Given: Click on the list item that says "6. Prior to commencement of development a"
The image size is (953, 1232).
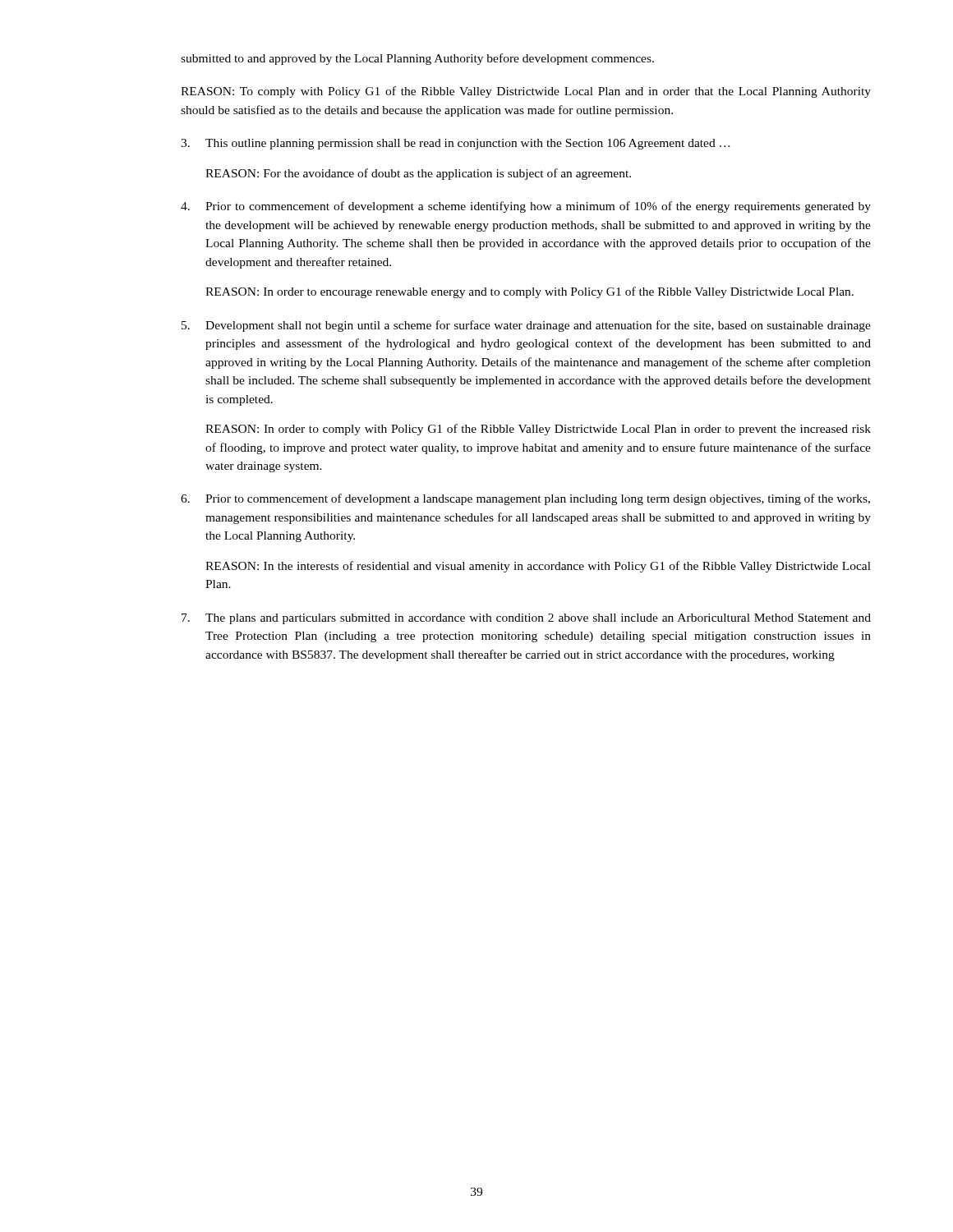Looking at the screenshot, I should point(526,518).
